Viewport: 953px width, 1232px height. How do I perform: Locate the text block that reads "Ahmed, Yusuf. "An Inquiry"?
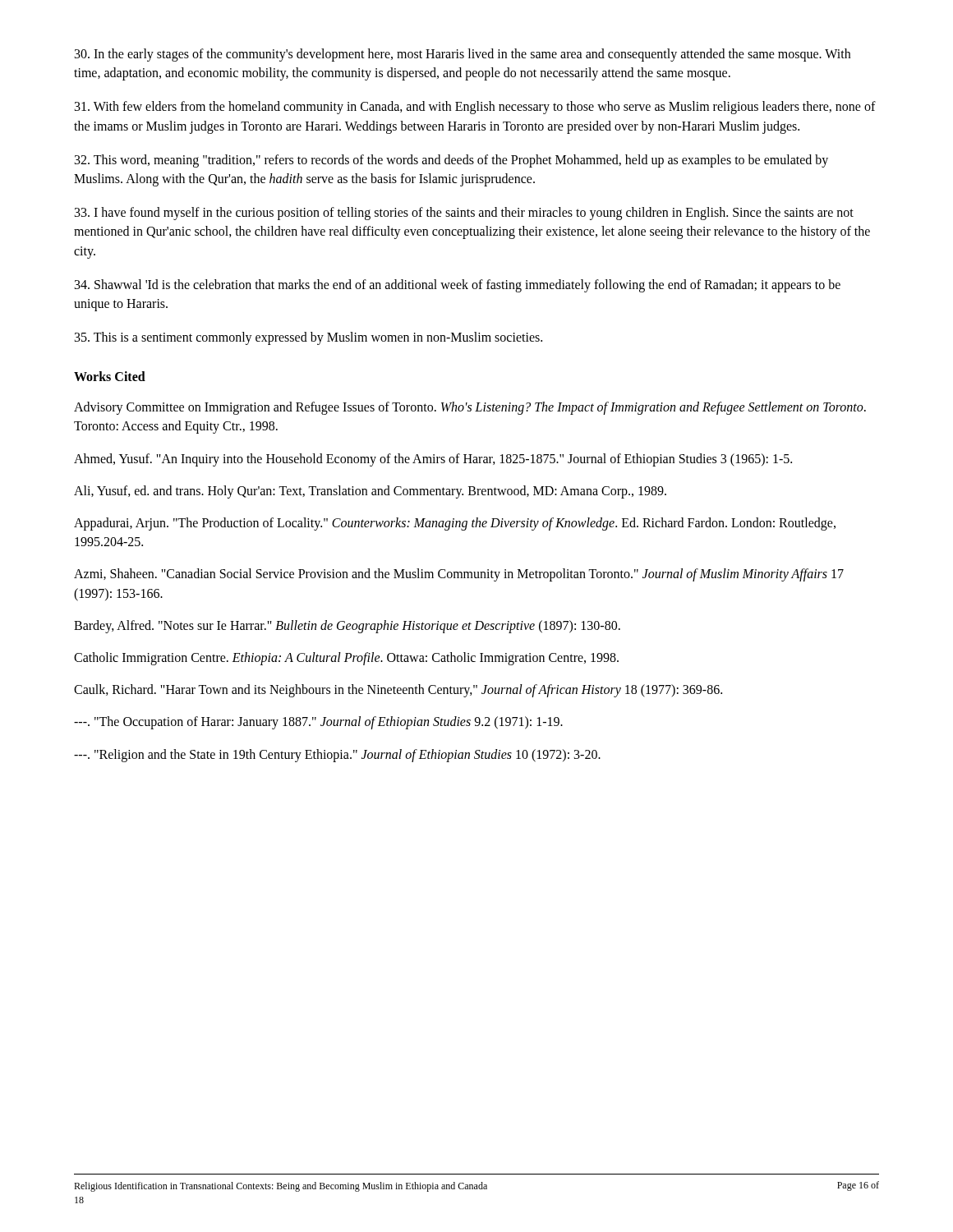coord(433,458)
